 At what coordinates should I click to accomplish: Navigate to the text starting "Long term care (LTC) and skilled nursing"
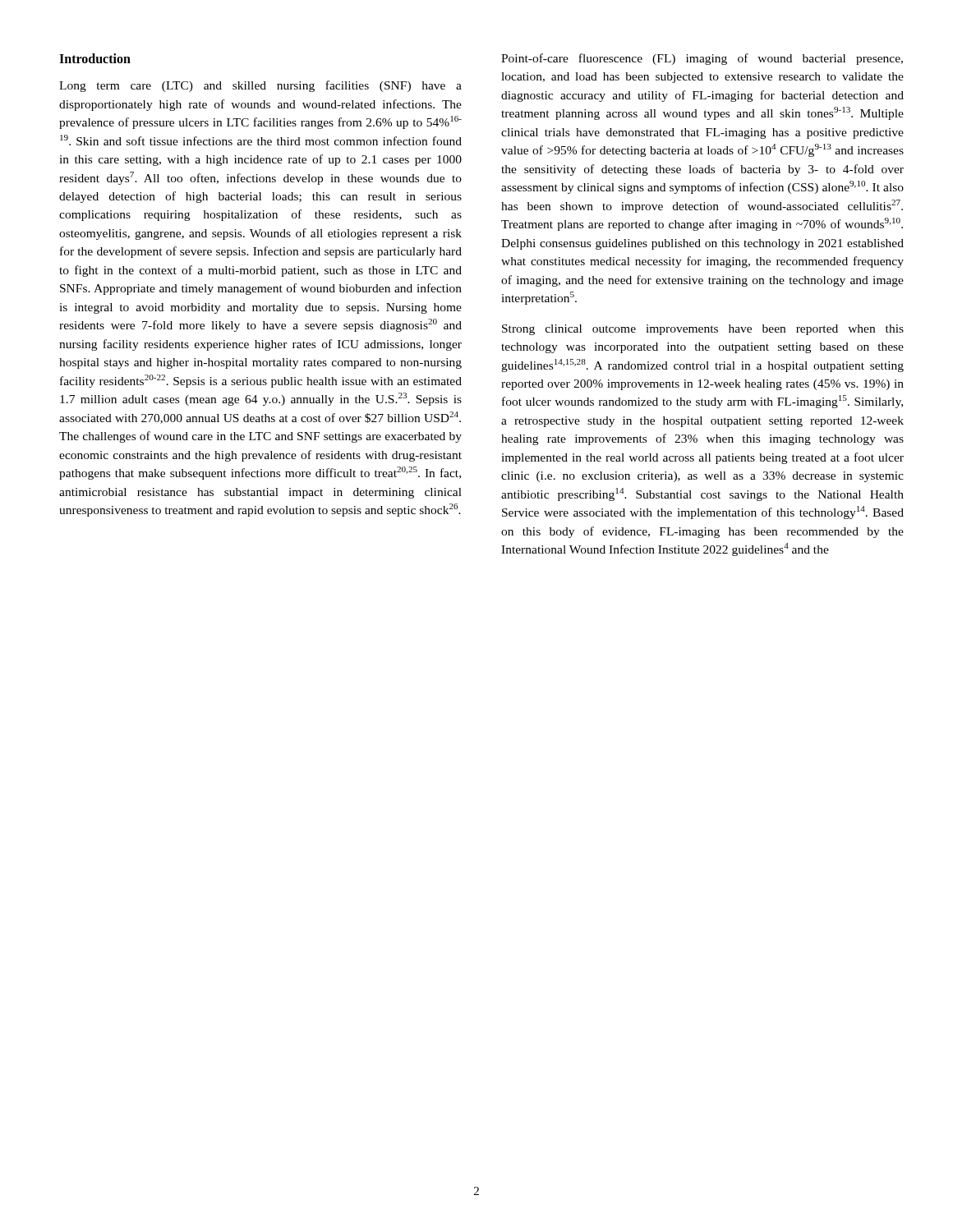click(x=260, y=297)
